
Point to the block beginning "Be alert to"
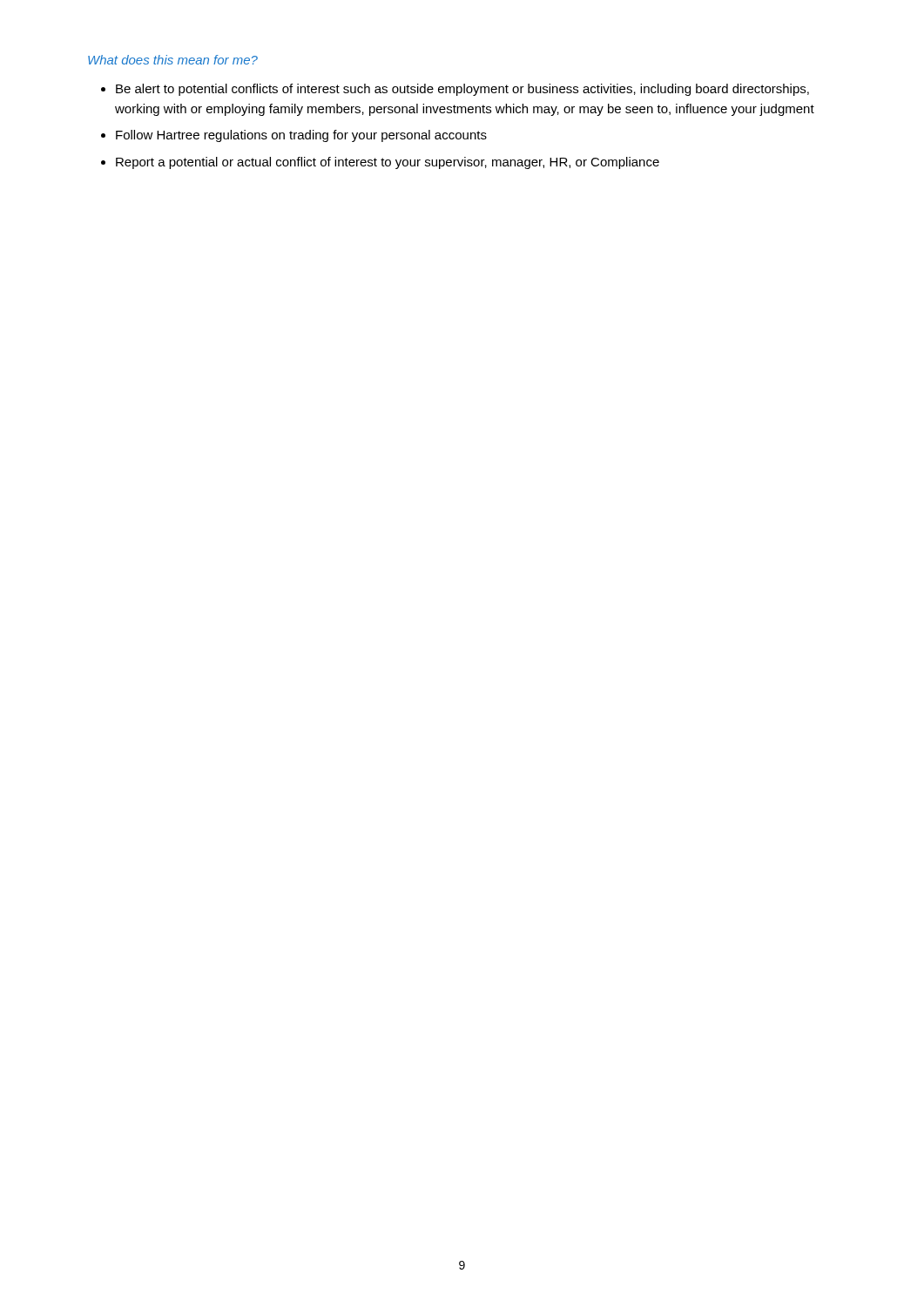click(x=464, y=98)
